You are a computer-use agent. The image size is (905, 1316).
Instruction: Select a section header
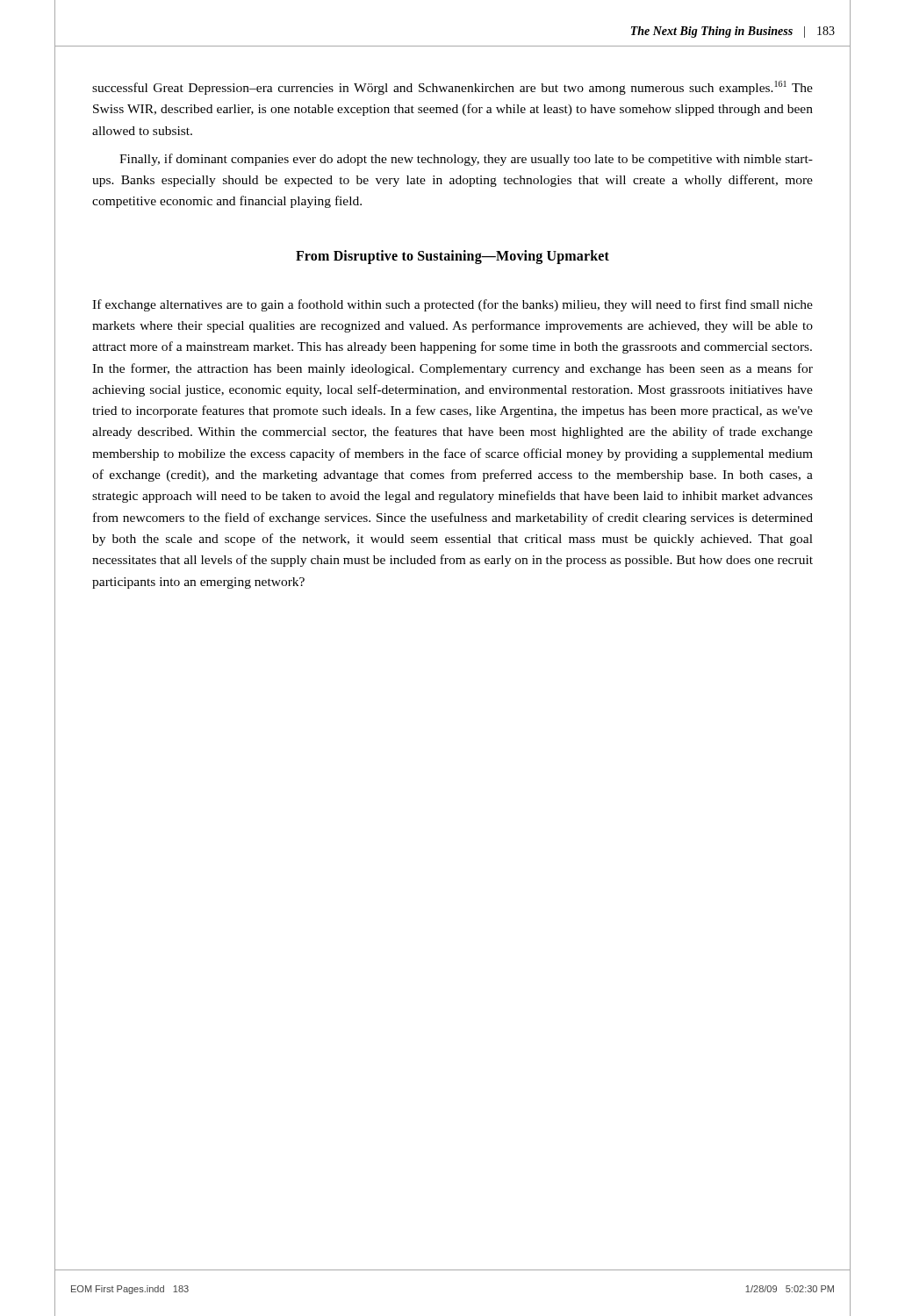(452, 256)
